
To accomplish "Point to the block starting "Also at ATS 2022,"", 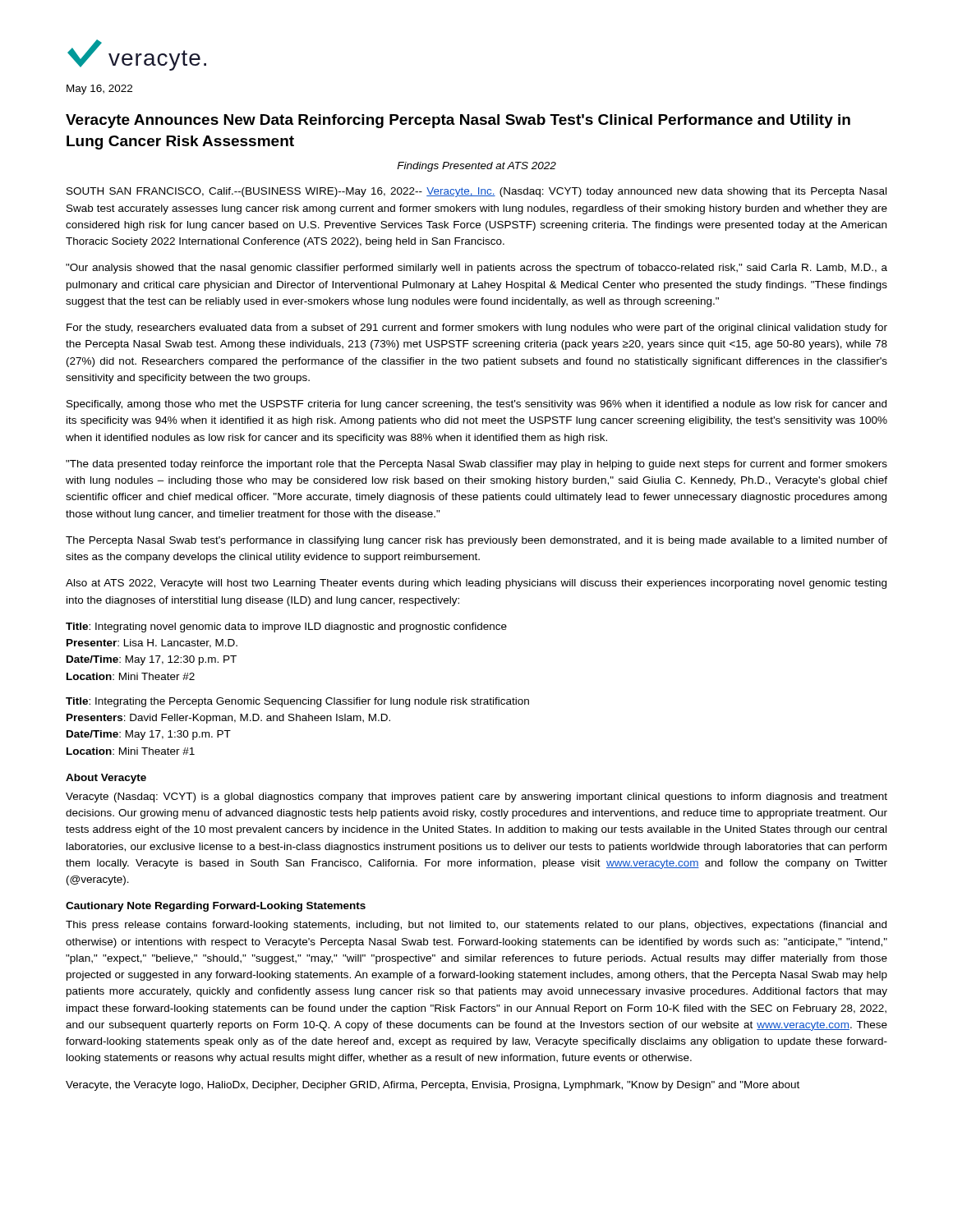I will pyautogui.click(x=476, y=591).
